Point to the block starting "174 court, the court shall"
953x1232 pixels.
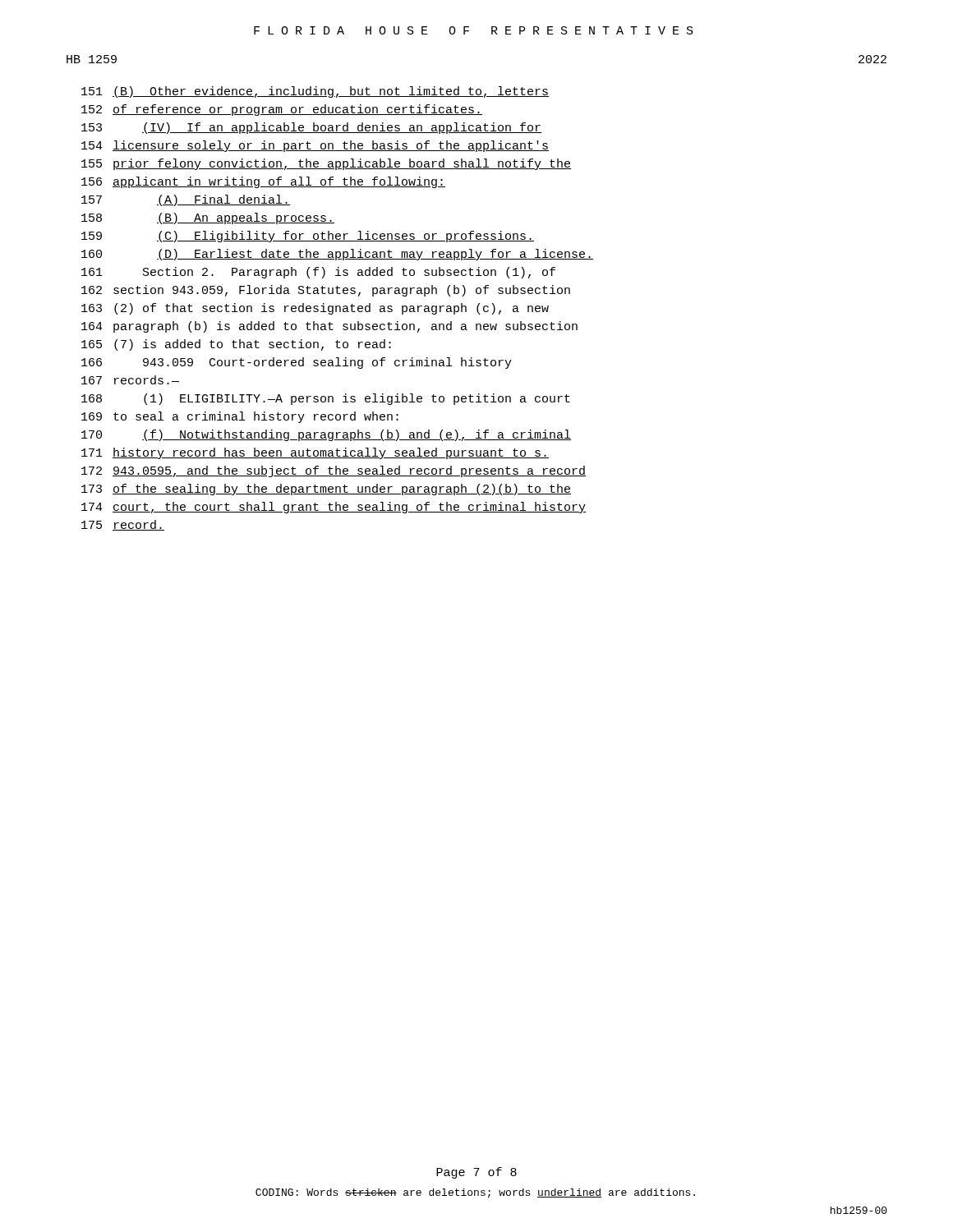(x=476, y=508)
